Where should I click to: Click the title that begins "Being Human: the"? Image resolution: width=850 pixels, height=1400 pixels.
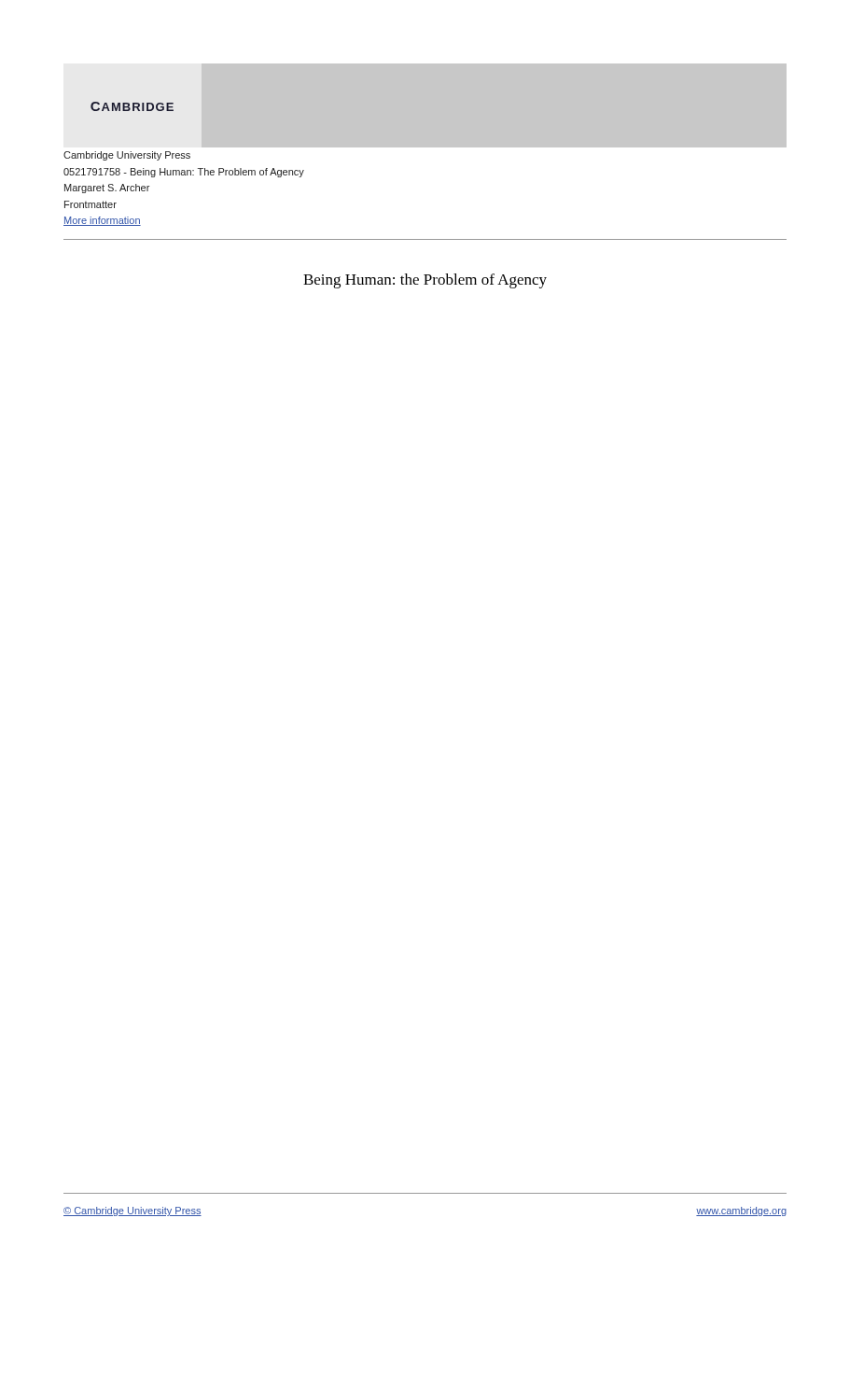pos(425,280)
